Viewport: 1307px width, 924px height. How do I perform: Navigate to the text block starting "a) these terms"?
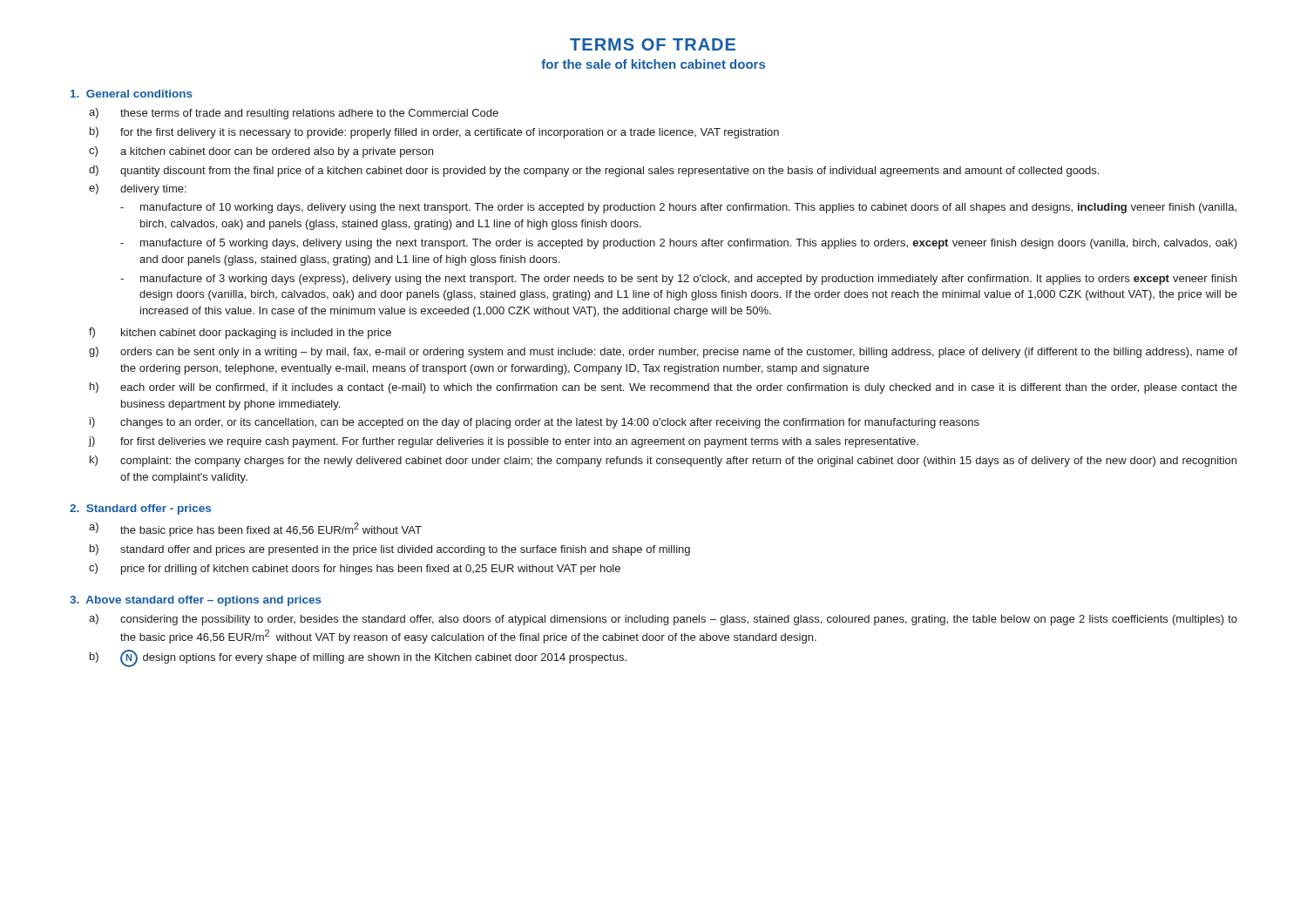pyautogui.click(x=294, y=114)
